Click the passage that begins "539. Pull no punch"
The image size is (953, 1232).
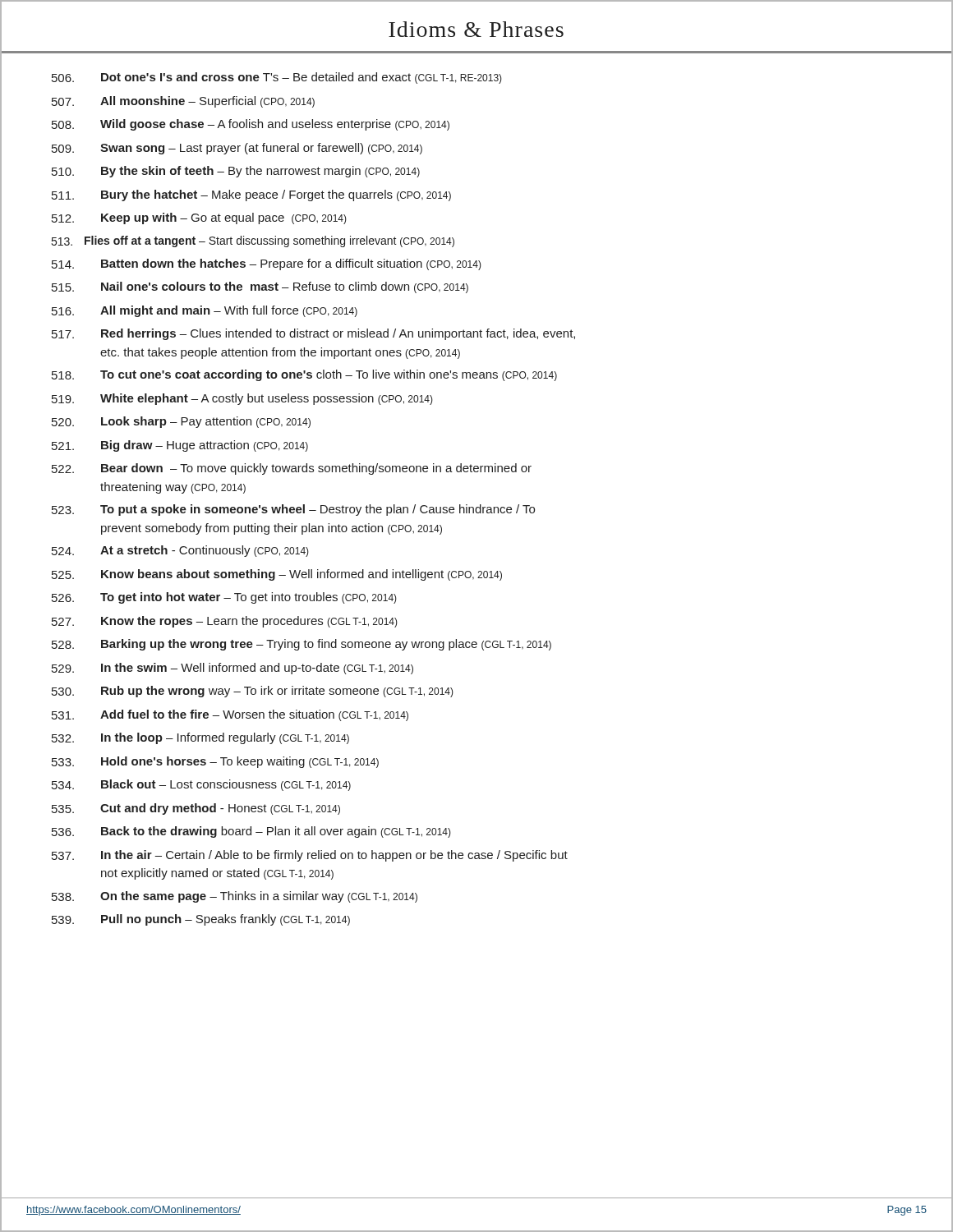click(x=201, y=920)
